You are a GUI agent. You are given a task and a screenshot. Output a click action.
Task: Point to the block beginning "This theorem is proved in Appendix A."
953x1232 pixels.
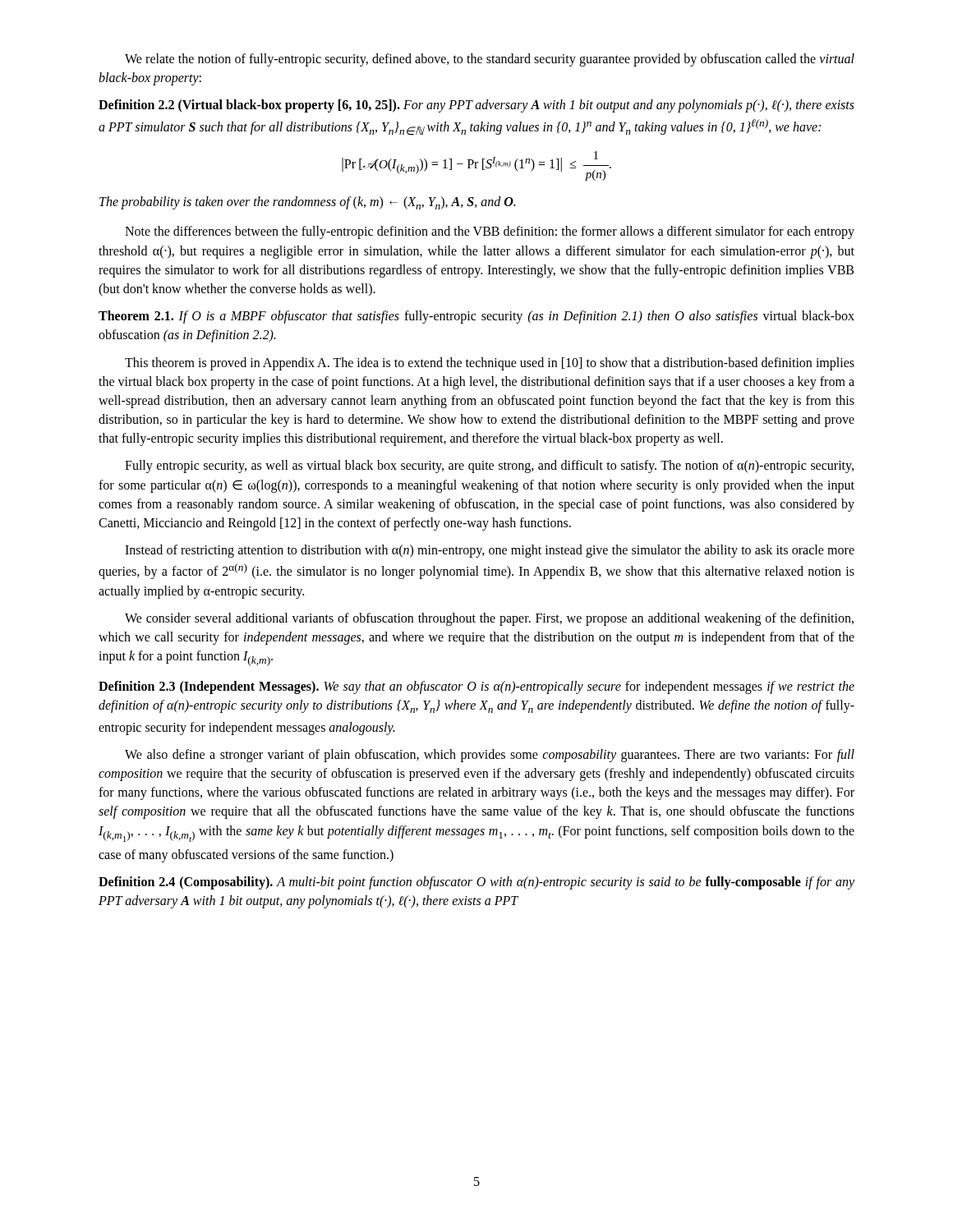(476, 511)
